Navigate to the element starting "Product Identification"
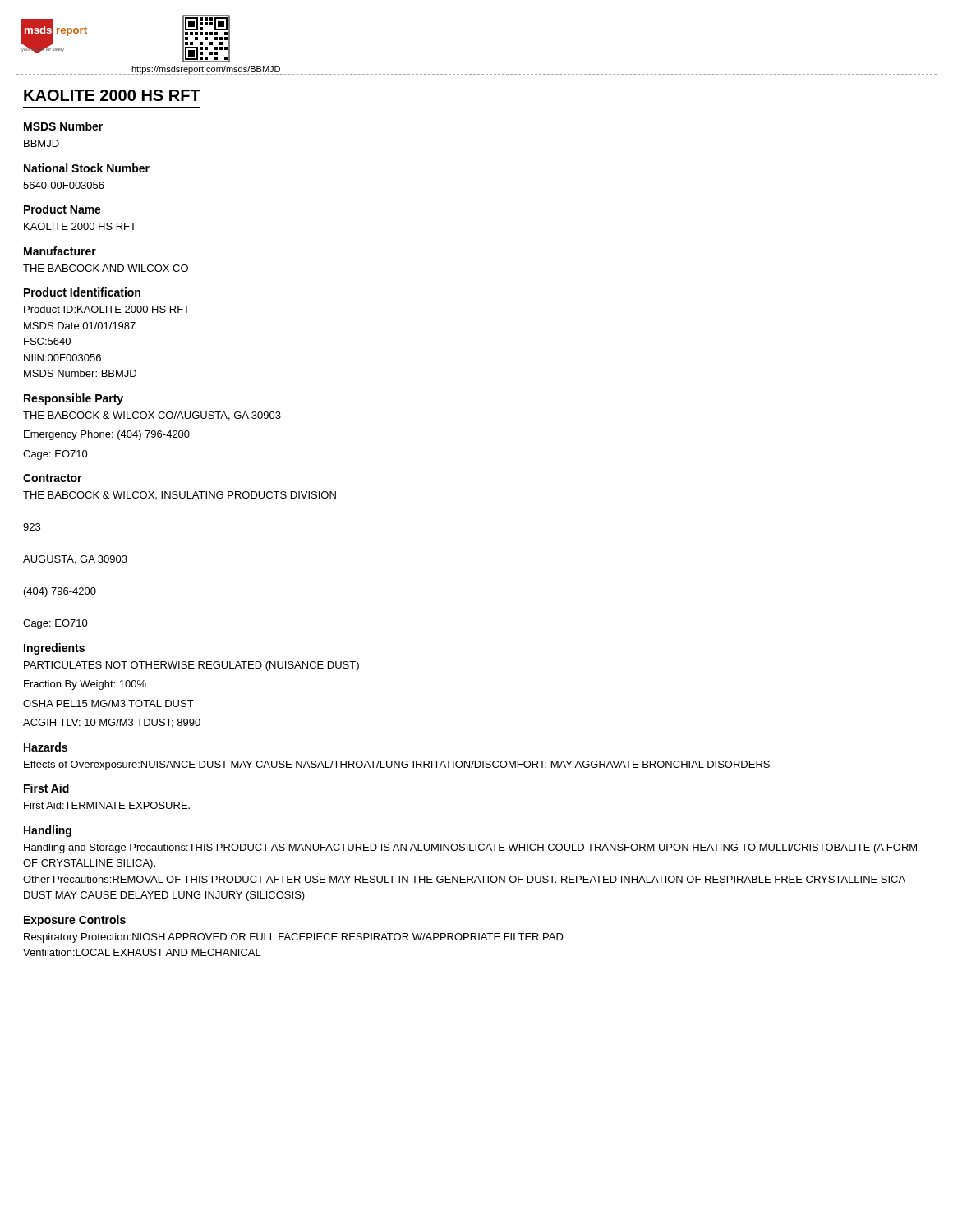953x1232 pixels. [82, 292]
